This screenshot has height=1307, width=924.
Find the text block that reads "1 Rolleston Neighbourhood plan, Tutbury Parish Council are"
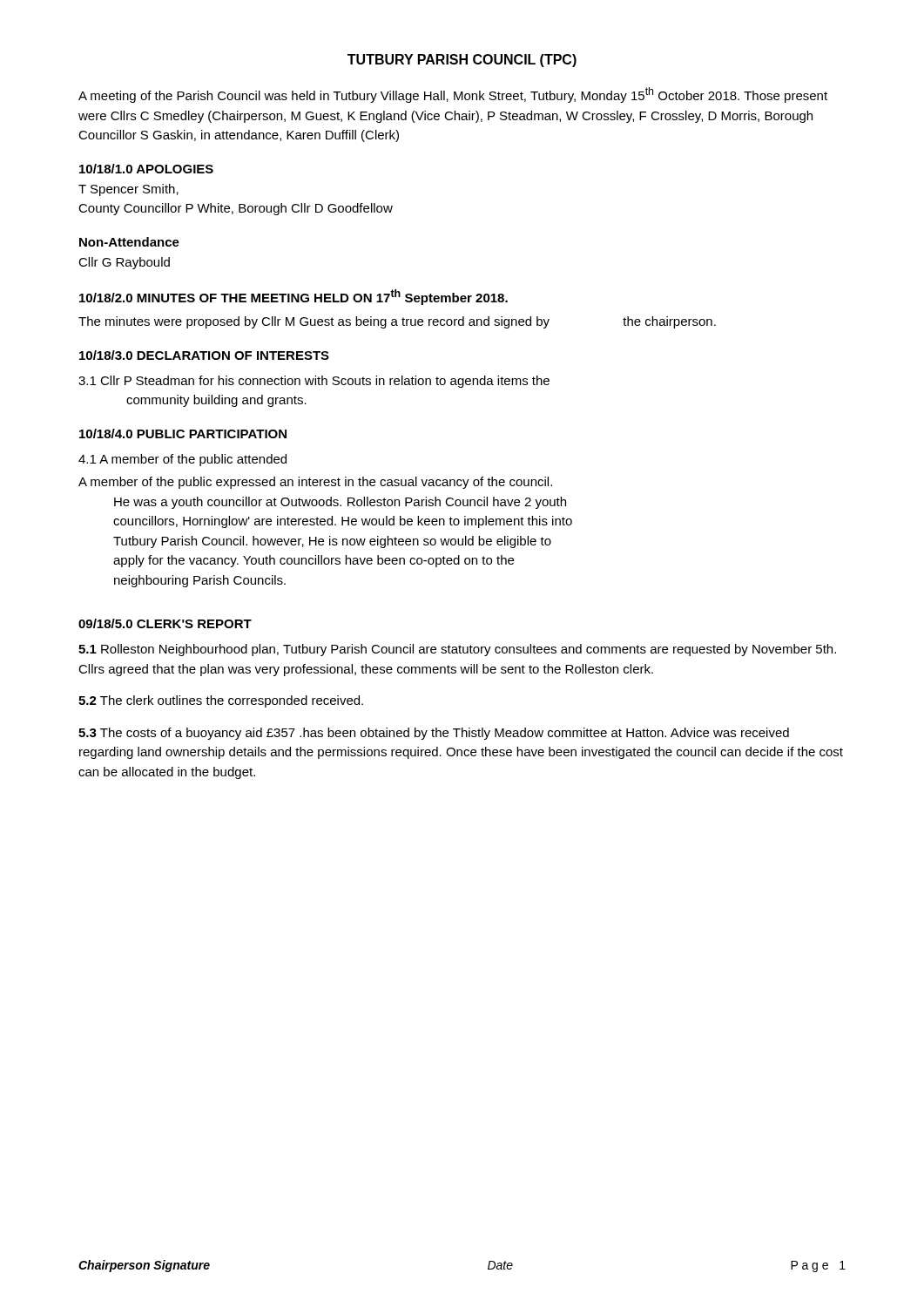click(x=458, y=659)
